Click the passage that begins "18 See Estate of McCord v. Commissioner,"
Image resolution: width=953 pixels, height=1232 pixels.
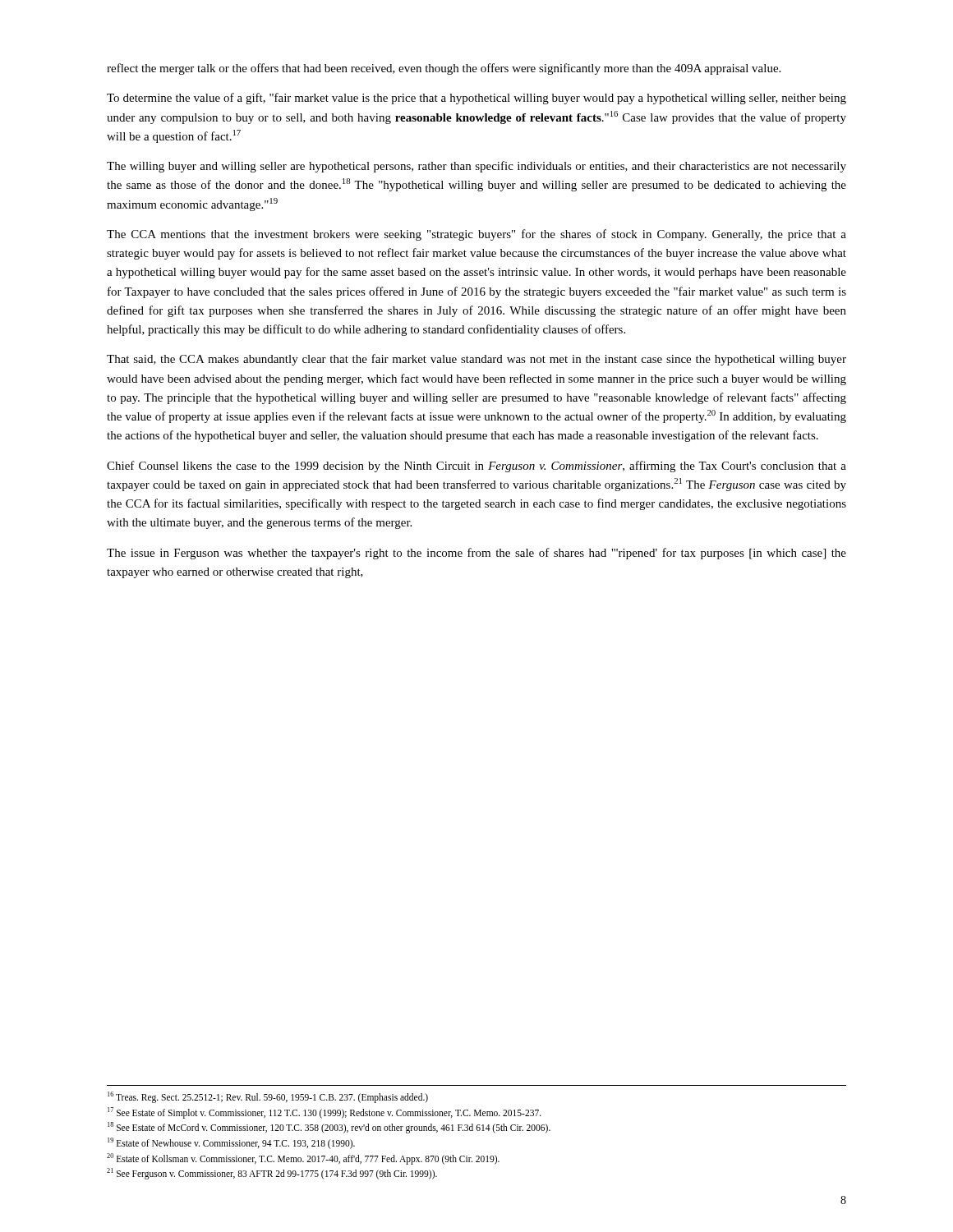[x=329, y=1127]
